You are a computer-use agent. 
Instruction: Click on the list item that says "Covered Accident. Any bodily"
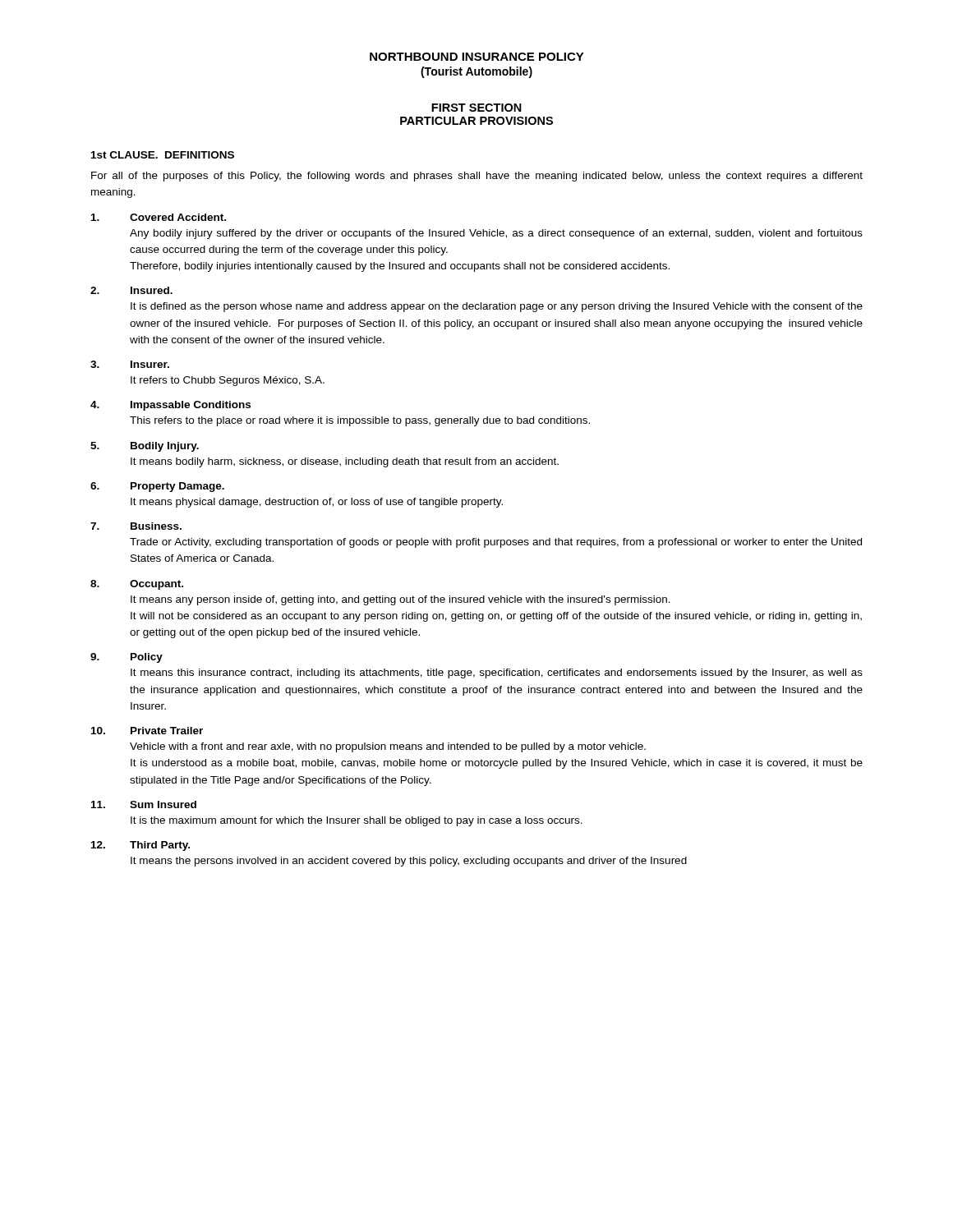476,243
